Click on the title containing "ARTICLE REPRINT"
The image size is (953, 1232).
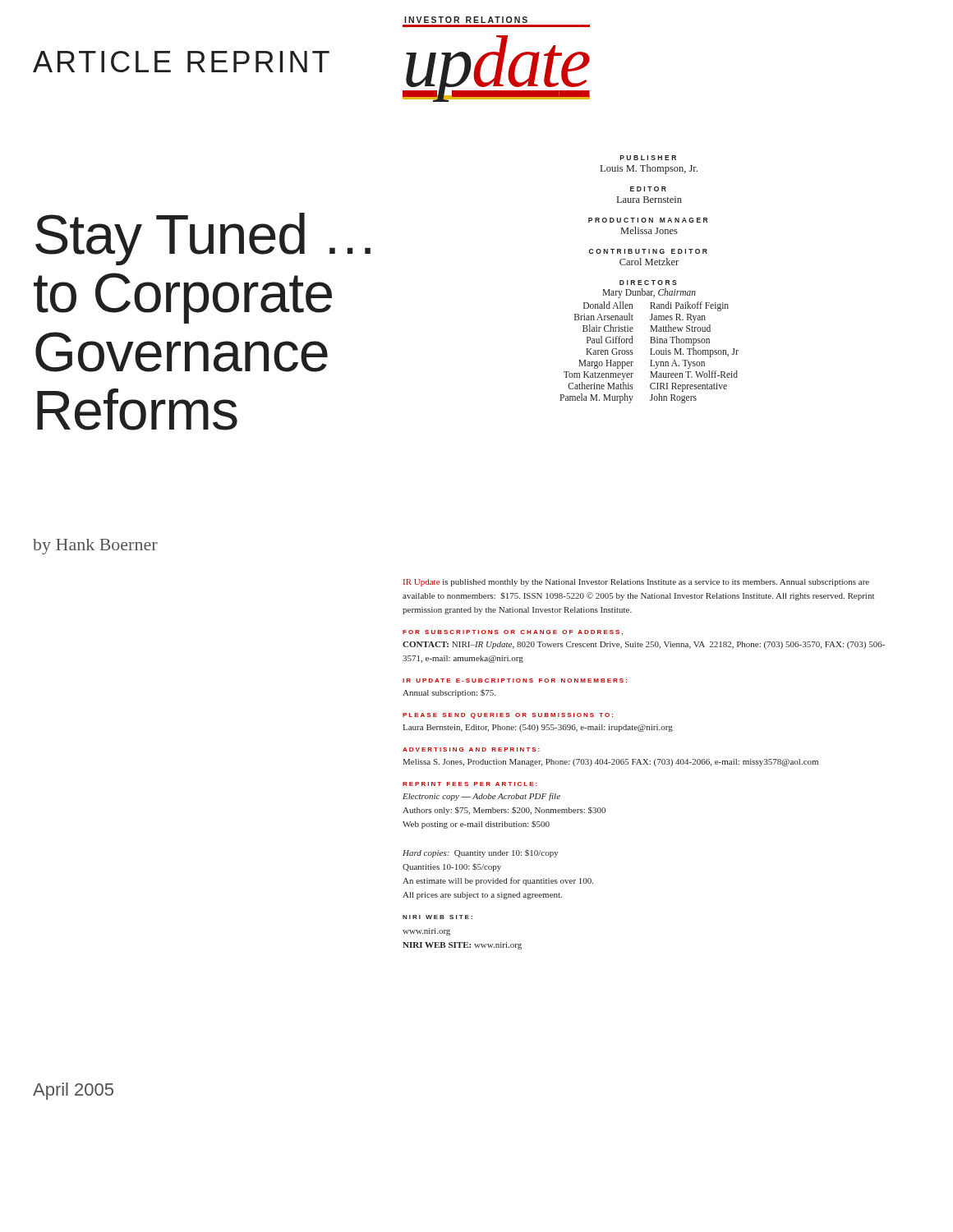[205, 62]
